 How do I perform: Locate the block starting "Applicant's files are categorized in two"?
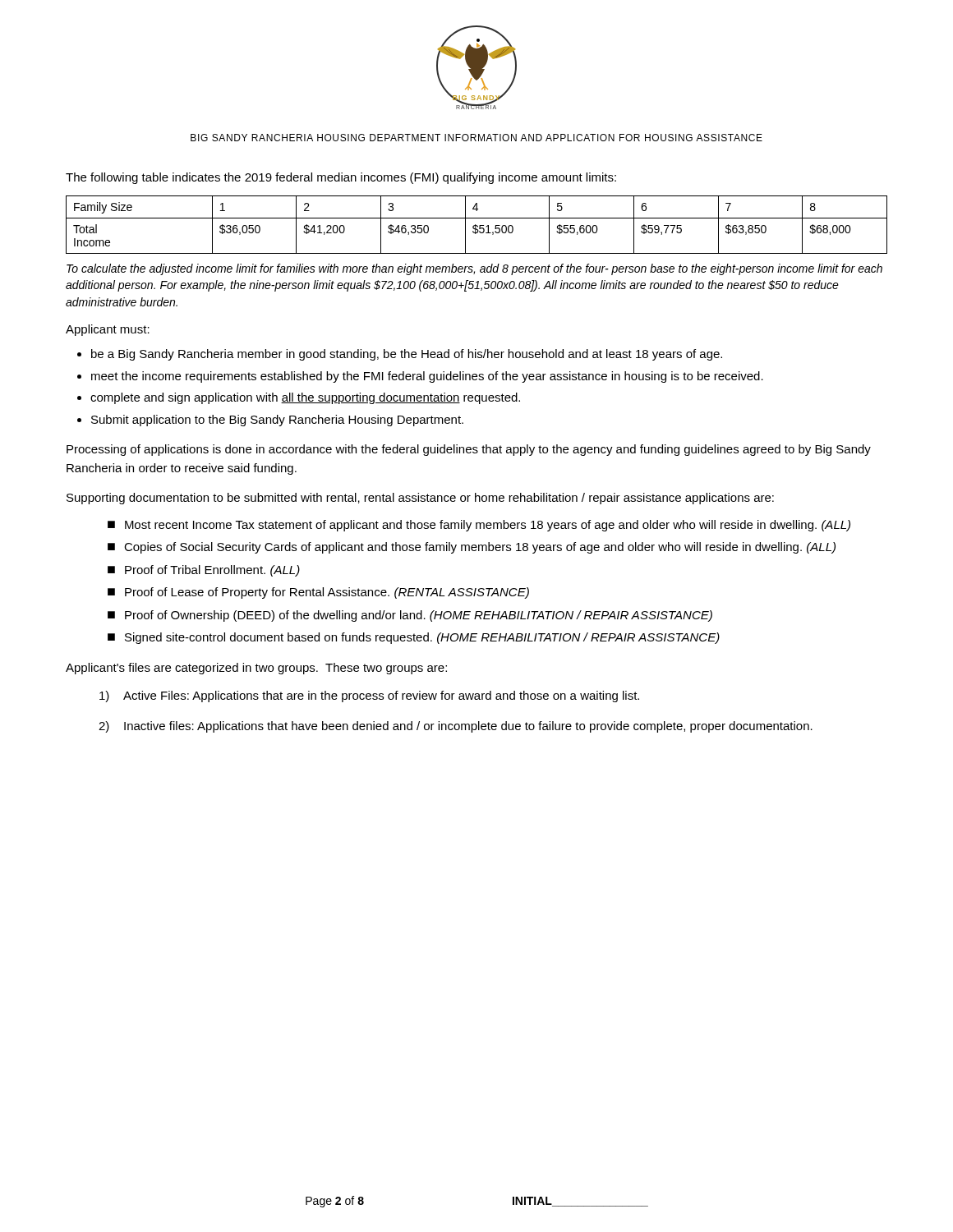[x=257, y=667]
